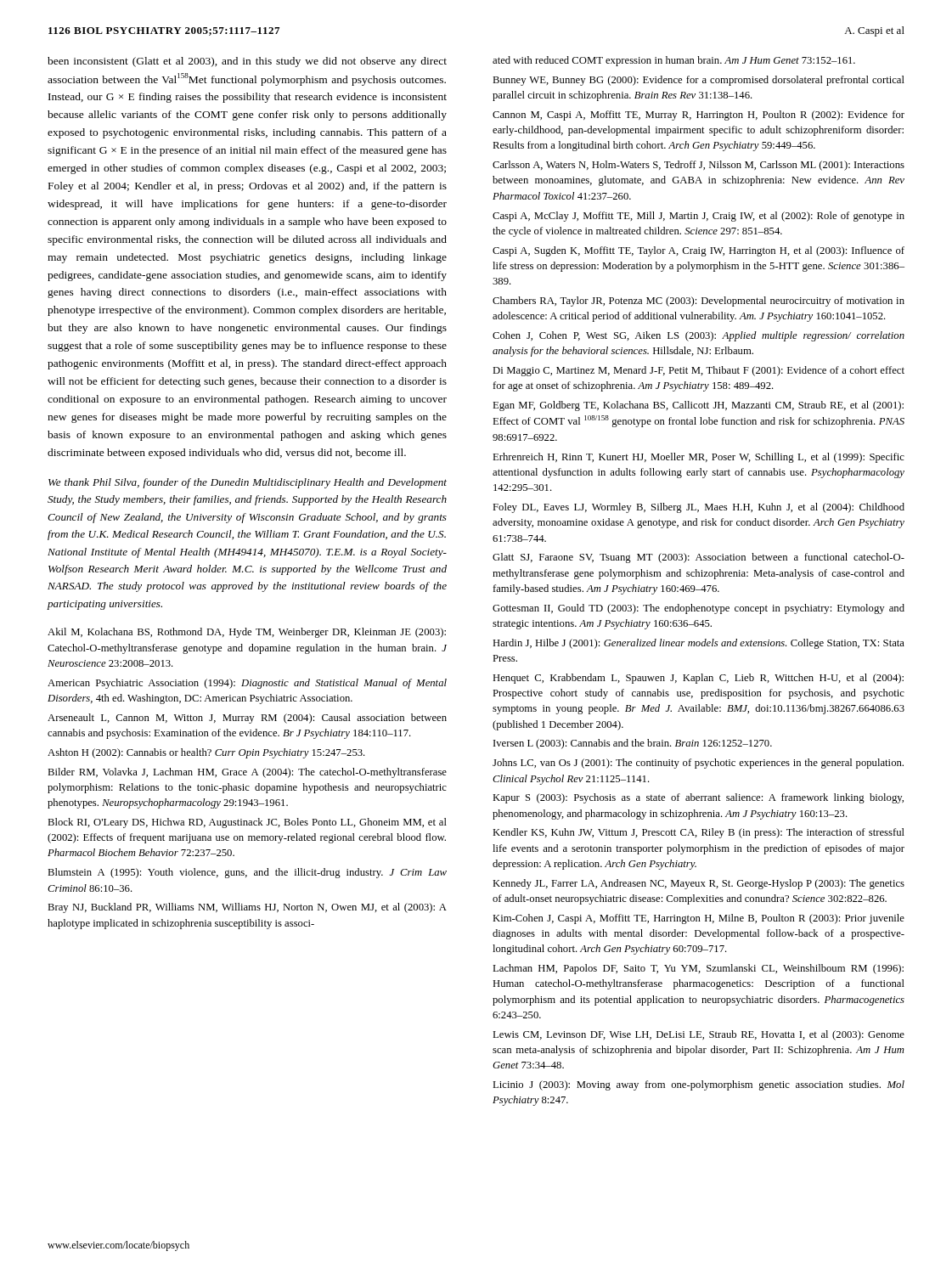
Task: Find the block on this page that starts "Bunney WE, Bunney BG (2000): Evidence for a"
Action: coord(698,87)
